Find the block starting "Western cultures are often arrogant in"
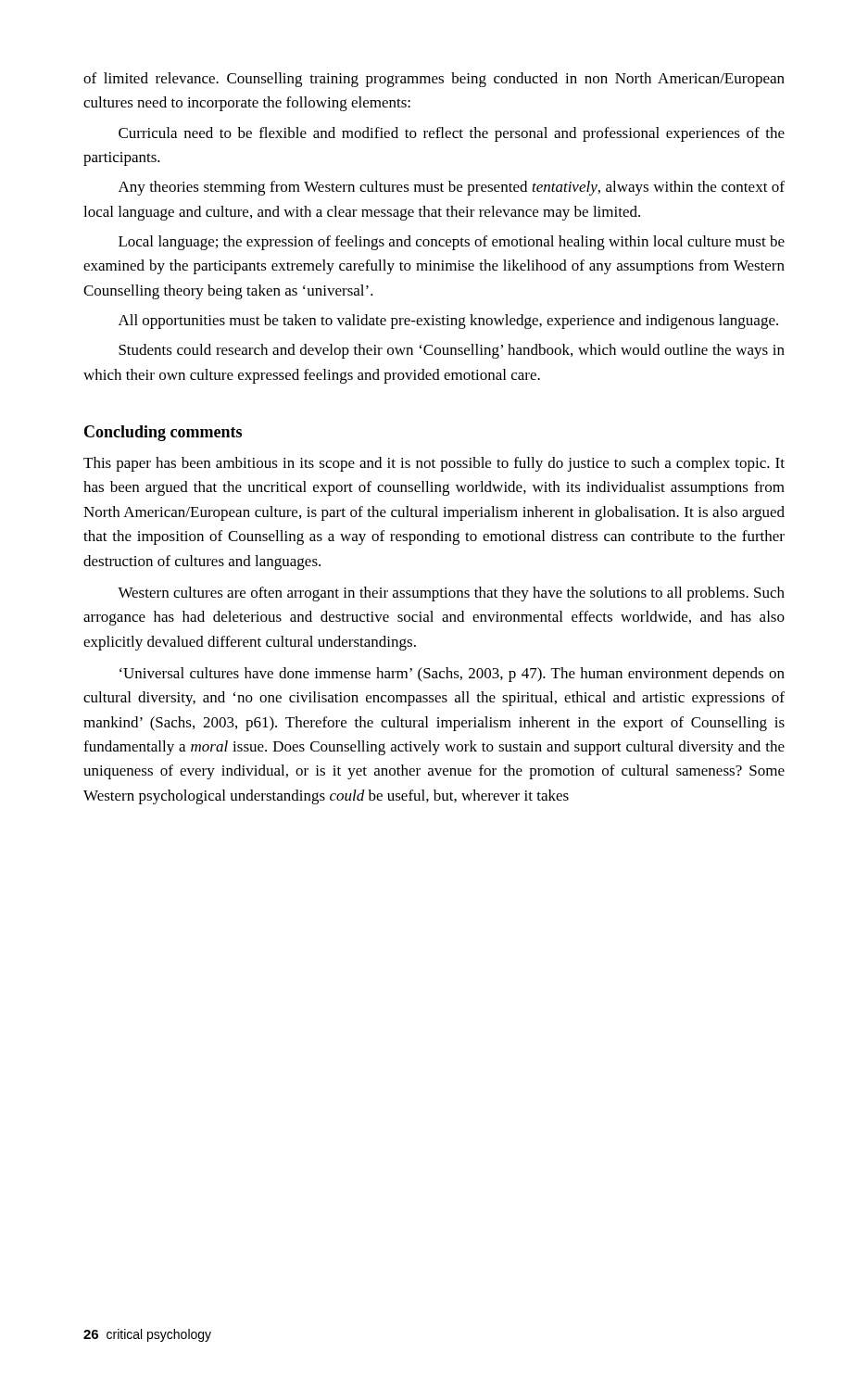The image size is (868, 1390). coord(434,617)
